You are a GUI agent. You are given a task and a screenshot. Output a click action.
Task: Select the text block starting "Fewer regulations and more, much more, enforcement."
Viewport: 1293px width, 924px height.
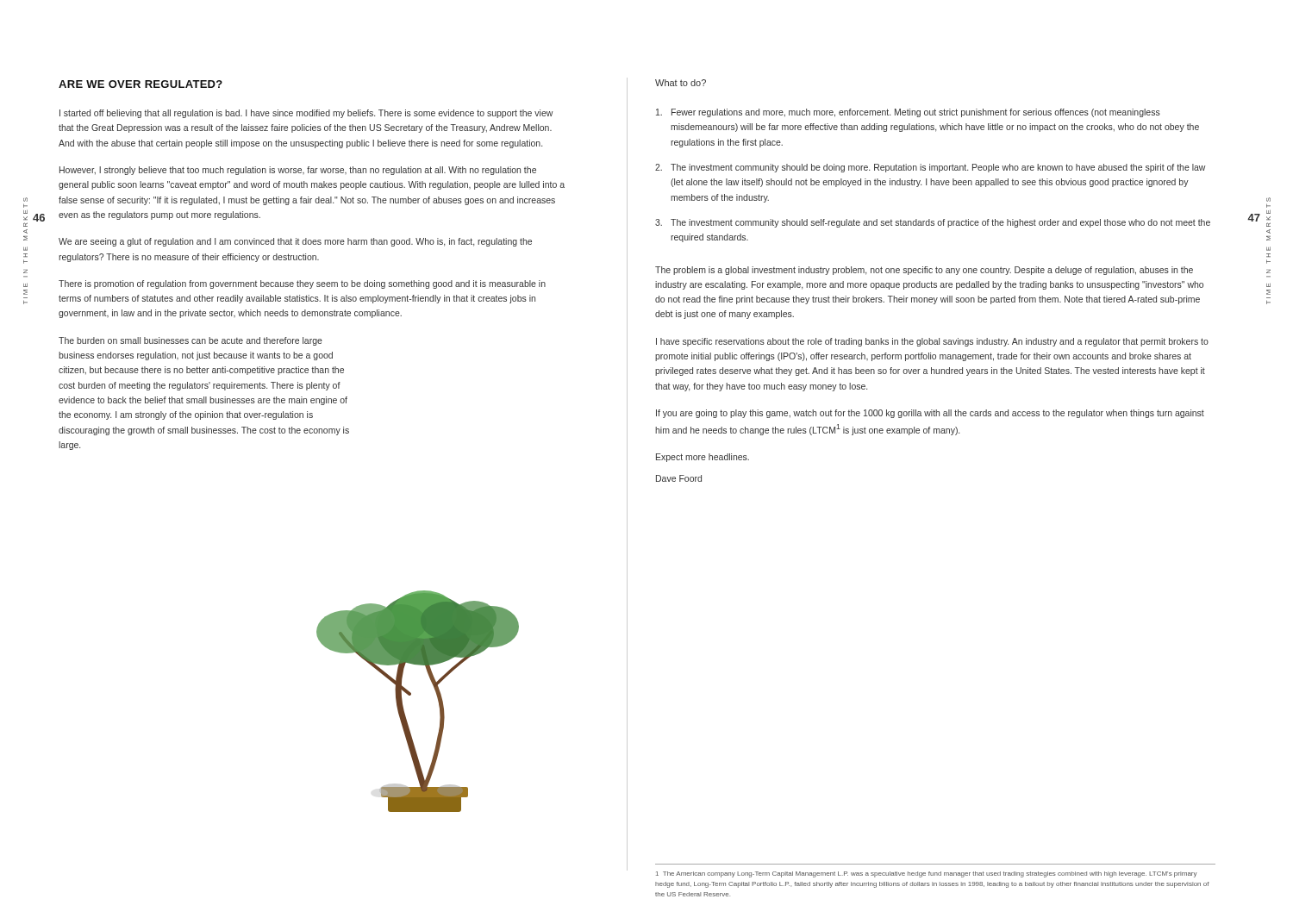[x=935, y=128]
